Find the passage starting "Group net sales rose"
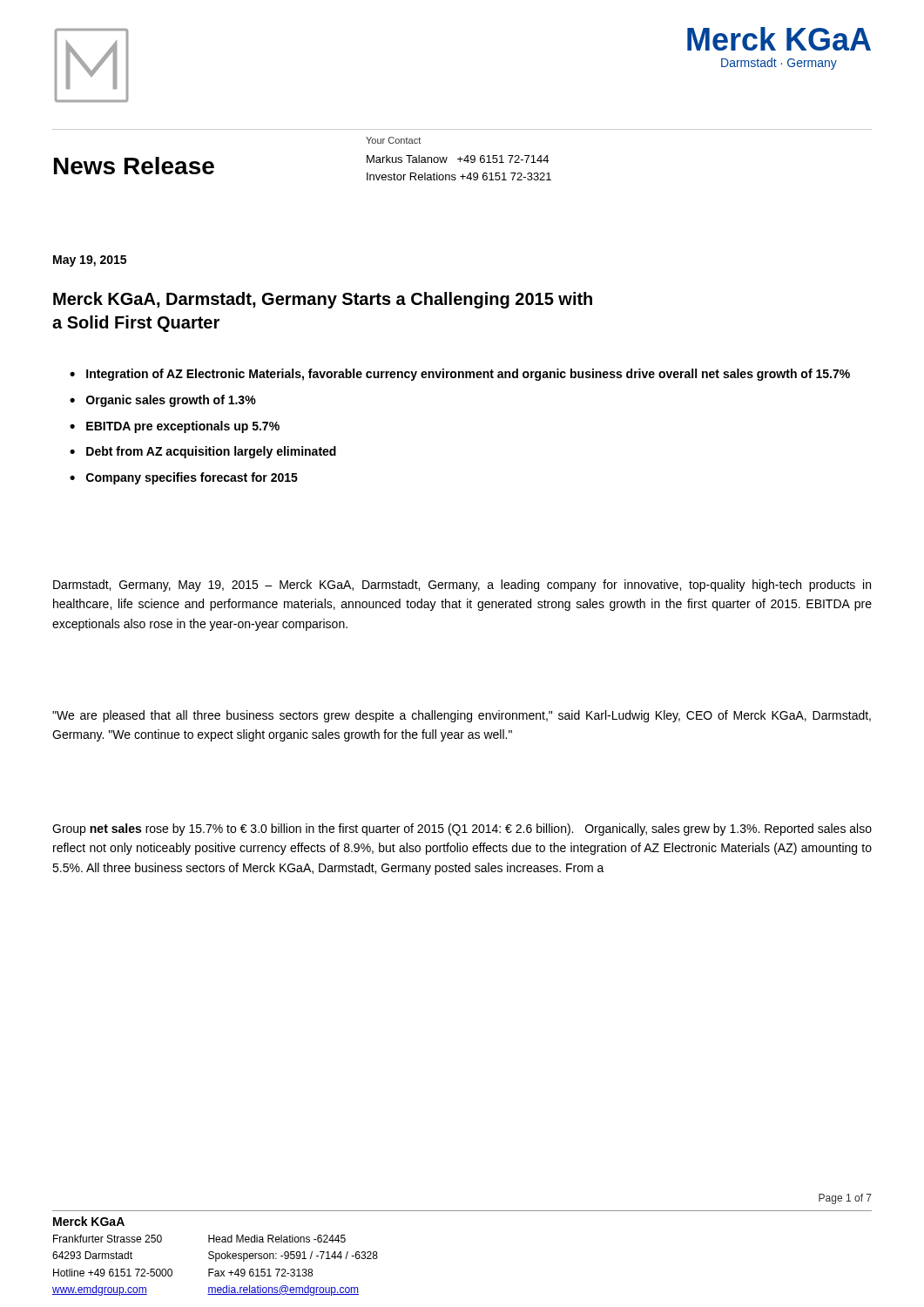The image size is (924, 1307). [x=462, y=848]
